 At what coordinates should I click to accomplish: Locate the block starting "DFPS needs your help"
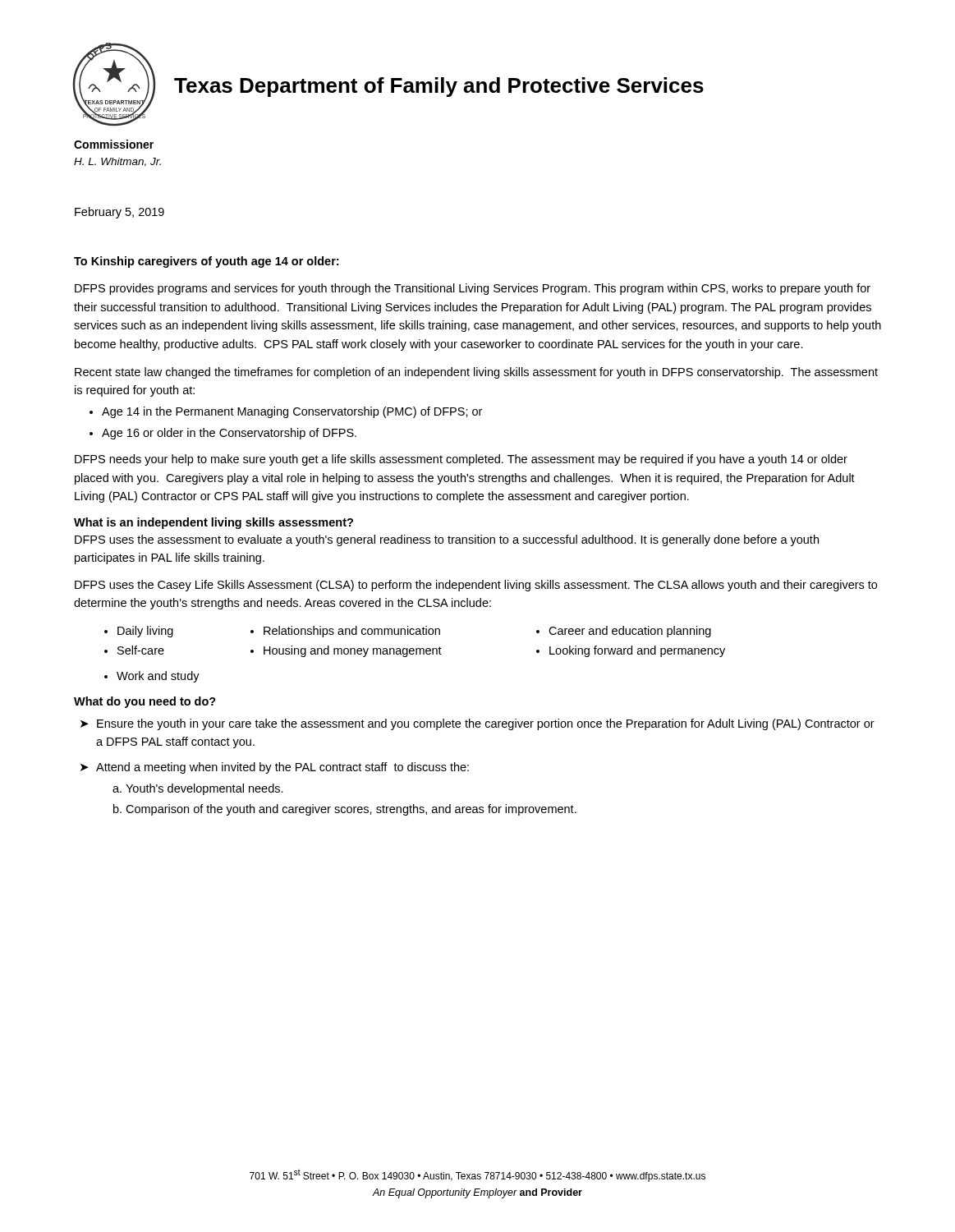click(478, 478)
